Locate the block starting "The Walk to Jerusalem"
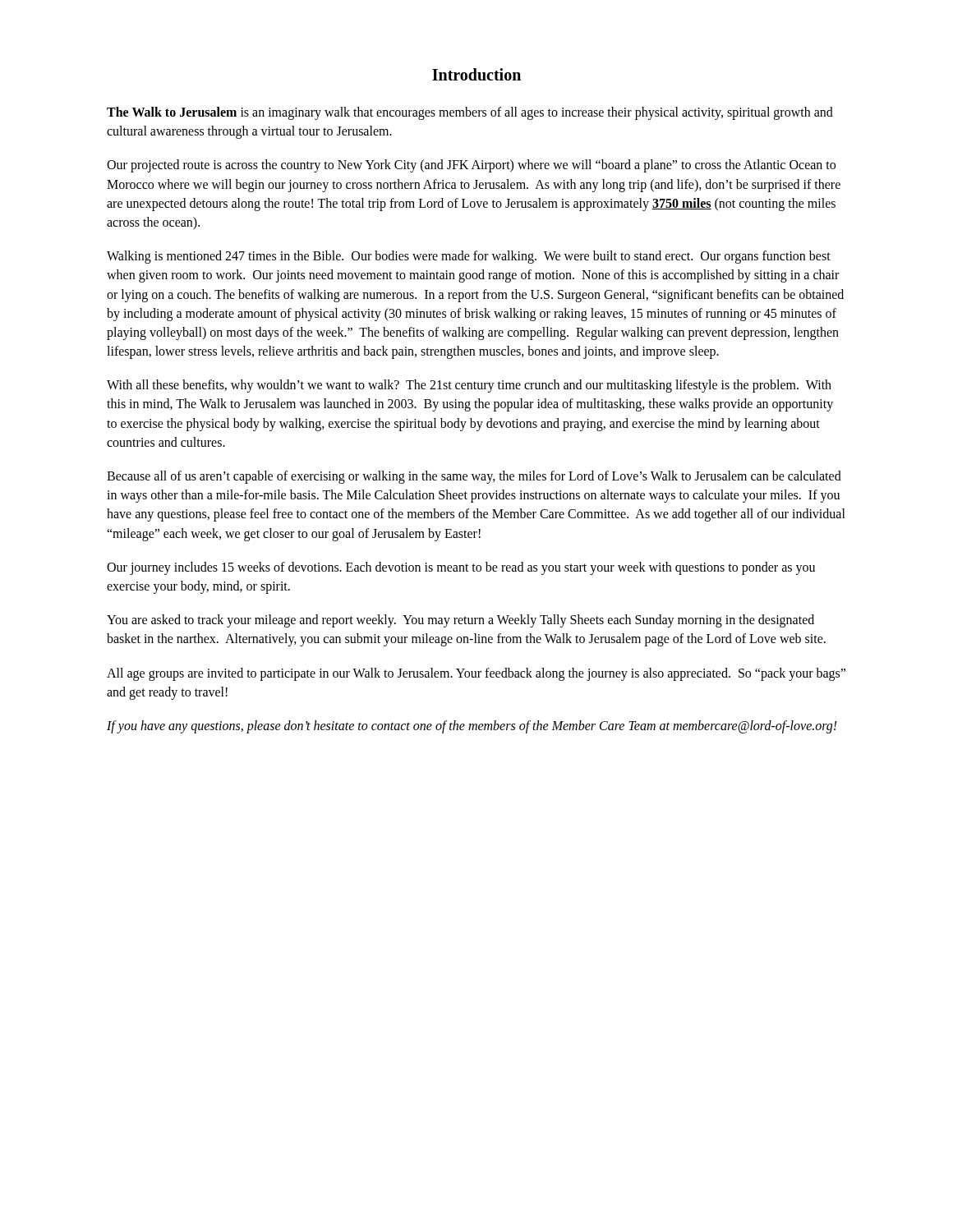The height and width of the screenshot is (1232, 953). pyautogui.click(x=470, y=122)
